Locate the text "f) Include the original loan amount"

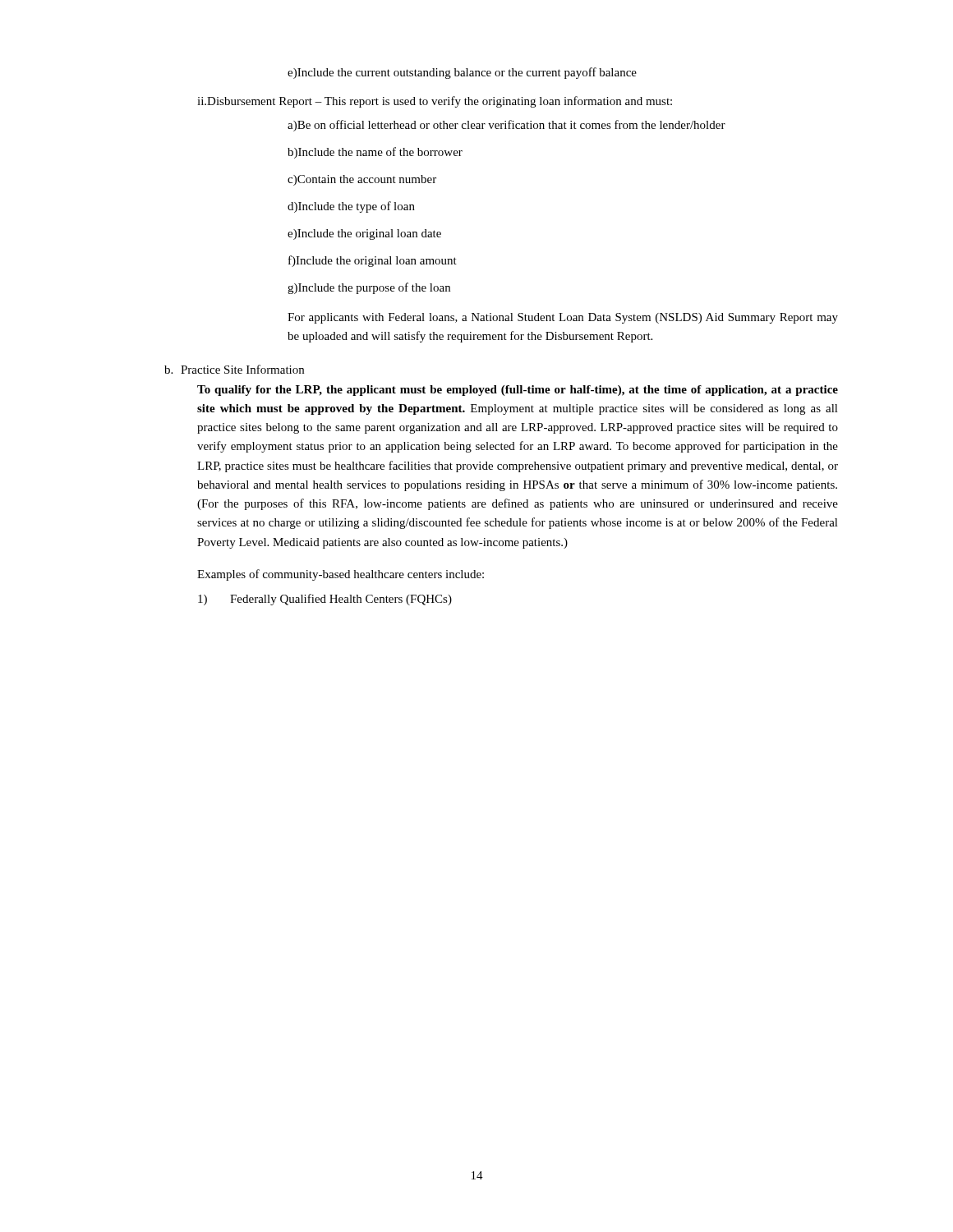click(373, 261)
